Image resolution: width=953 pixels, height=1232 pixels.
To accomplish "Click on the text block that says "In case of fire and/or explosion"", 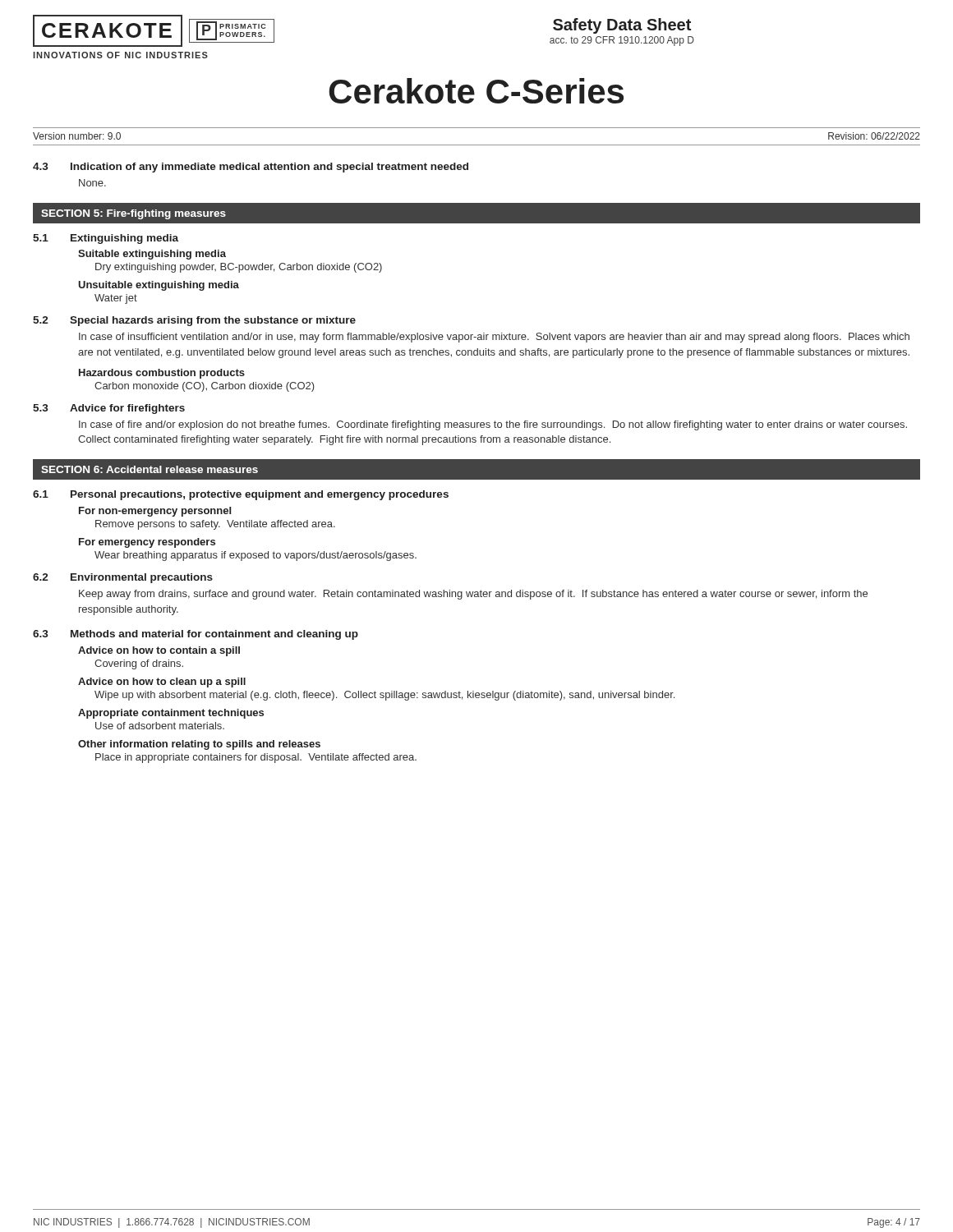I will pos(495,432).
